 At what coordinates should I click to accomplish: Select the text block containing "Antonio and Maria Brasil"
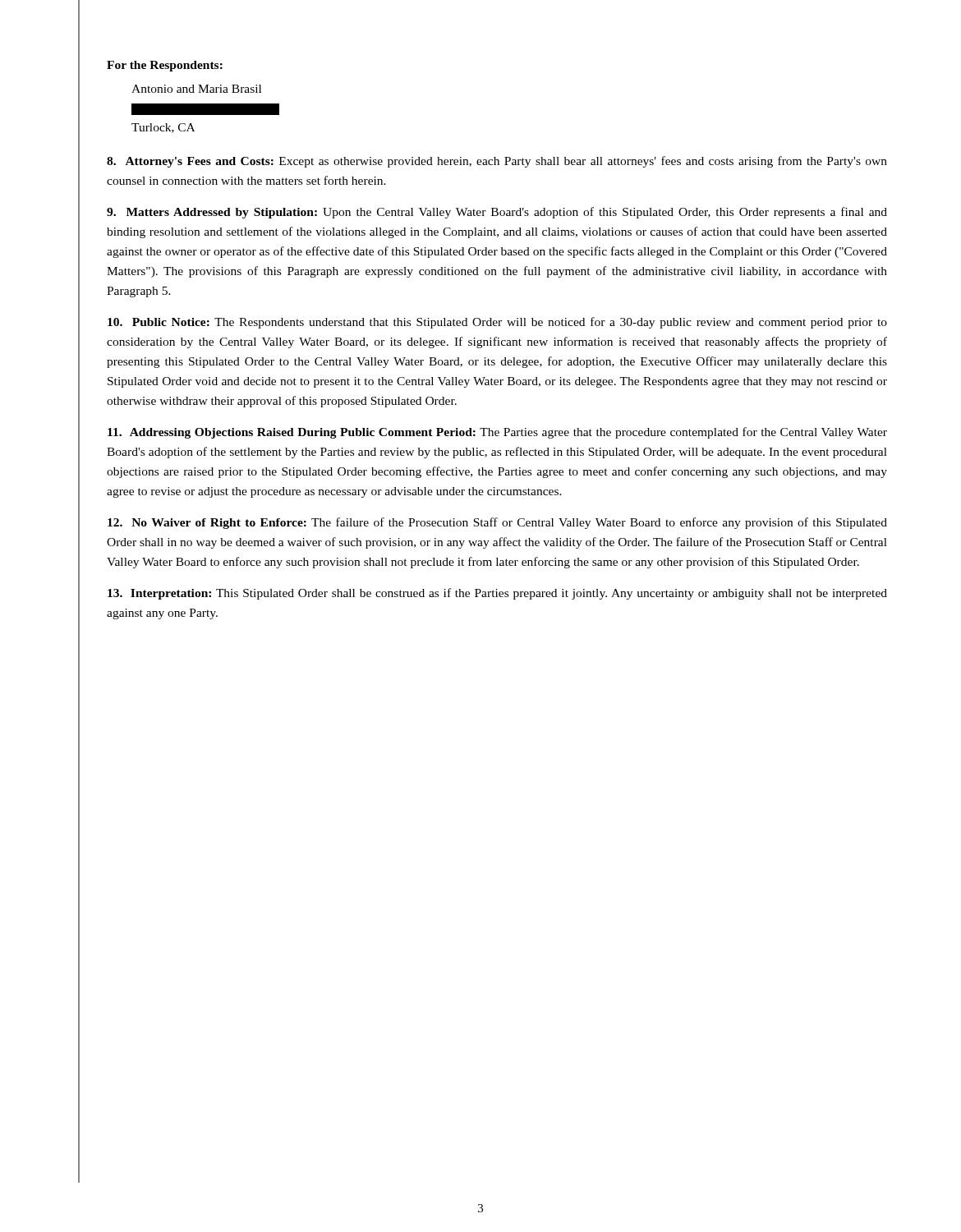tap(205, 107)
